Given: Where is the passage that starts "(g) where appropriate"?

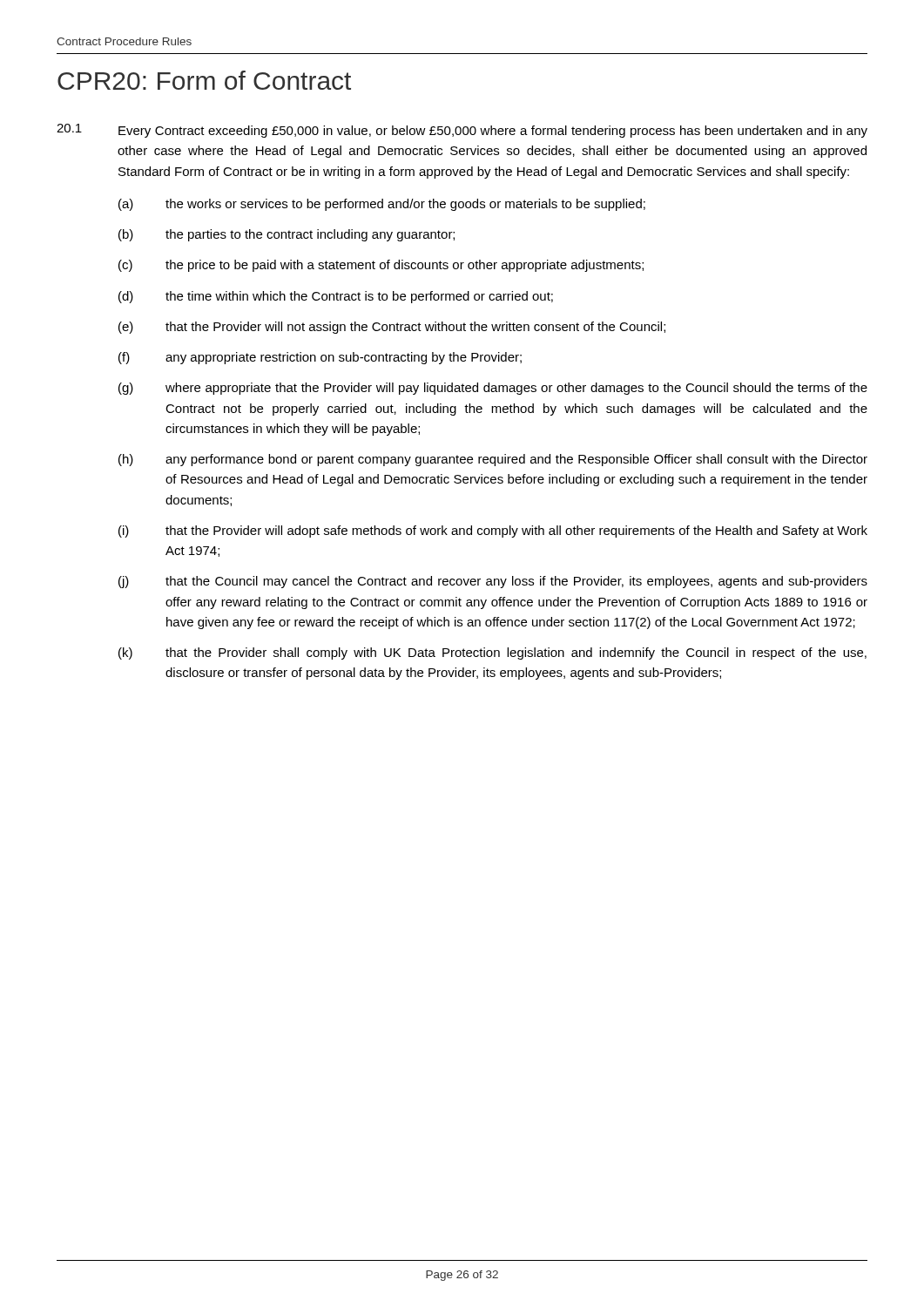Looking at the screenshot, I should pos(492,408).
